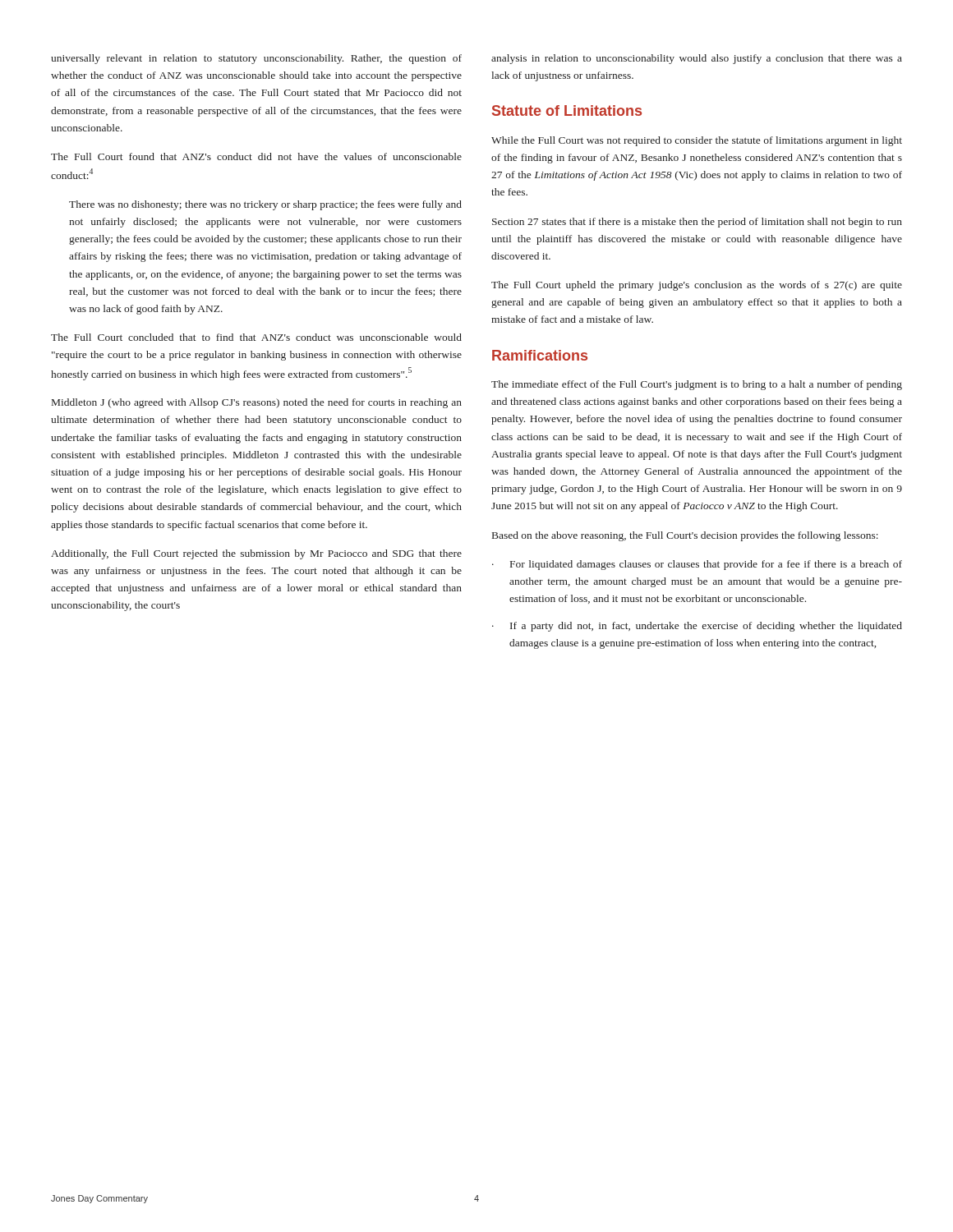953x1232 pixels.
Task: Locate the text starting "Section 27 states that if there is a"
Action: 697,238
